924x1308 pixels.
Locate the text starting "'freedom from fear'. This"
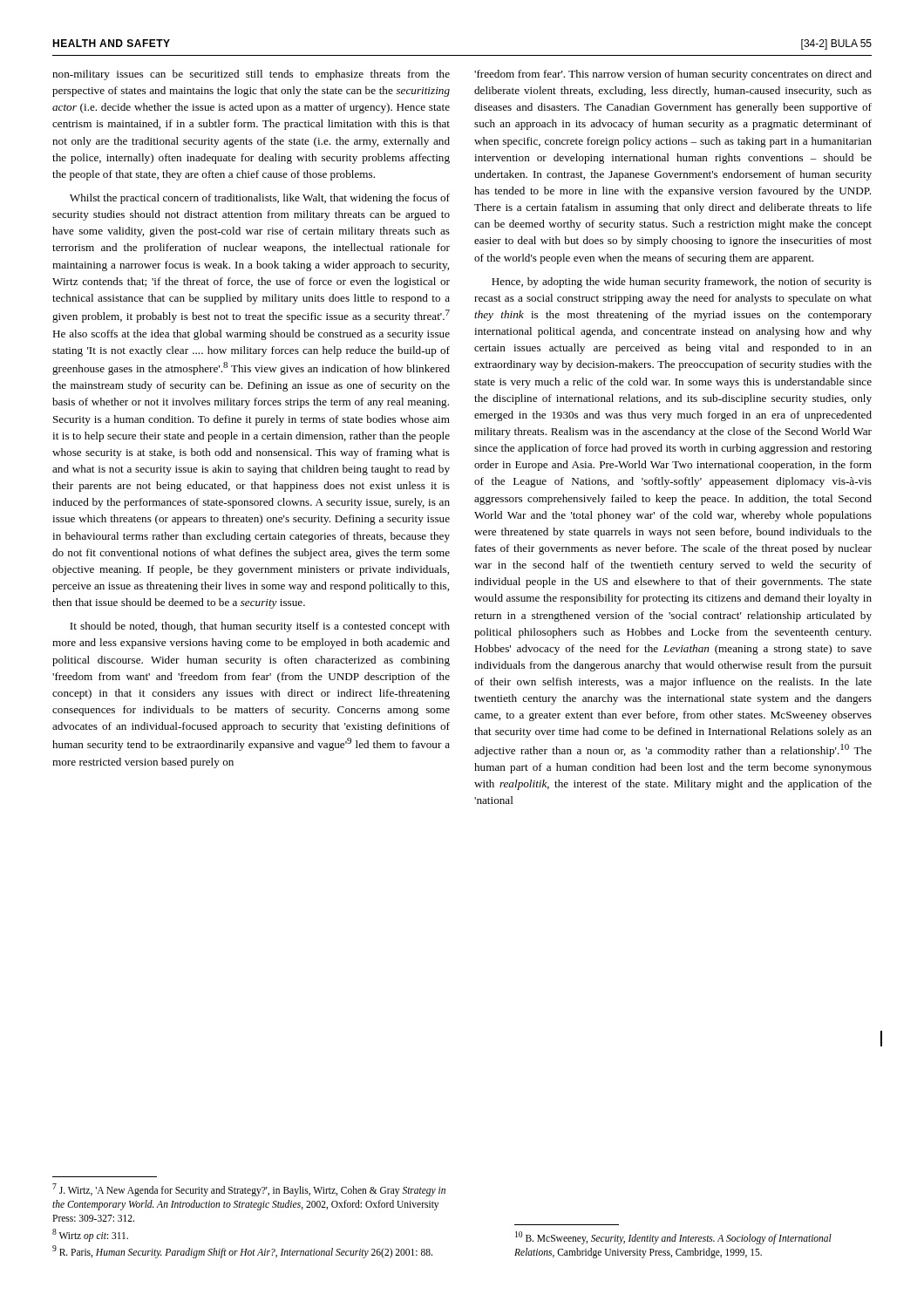point(673,166)
